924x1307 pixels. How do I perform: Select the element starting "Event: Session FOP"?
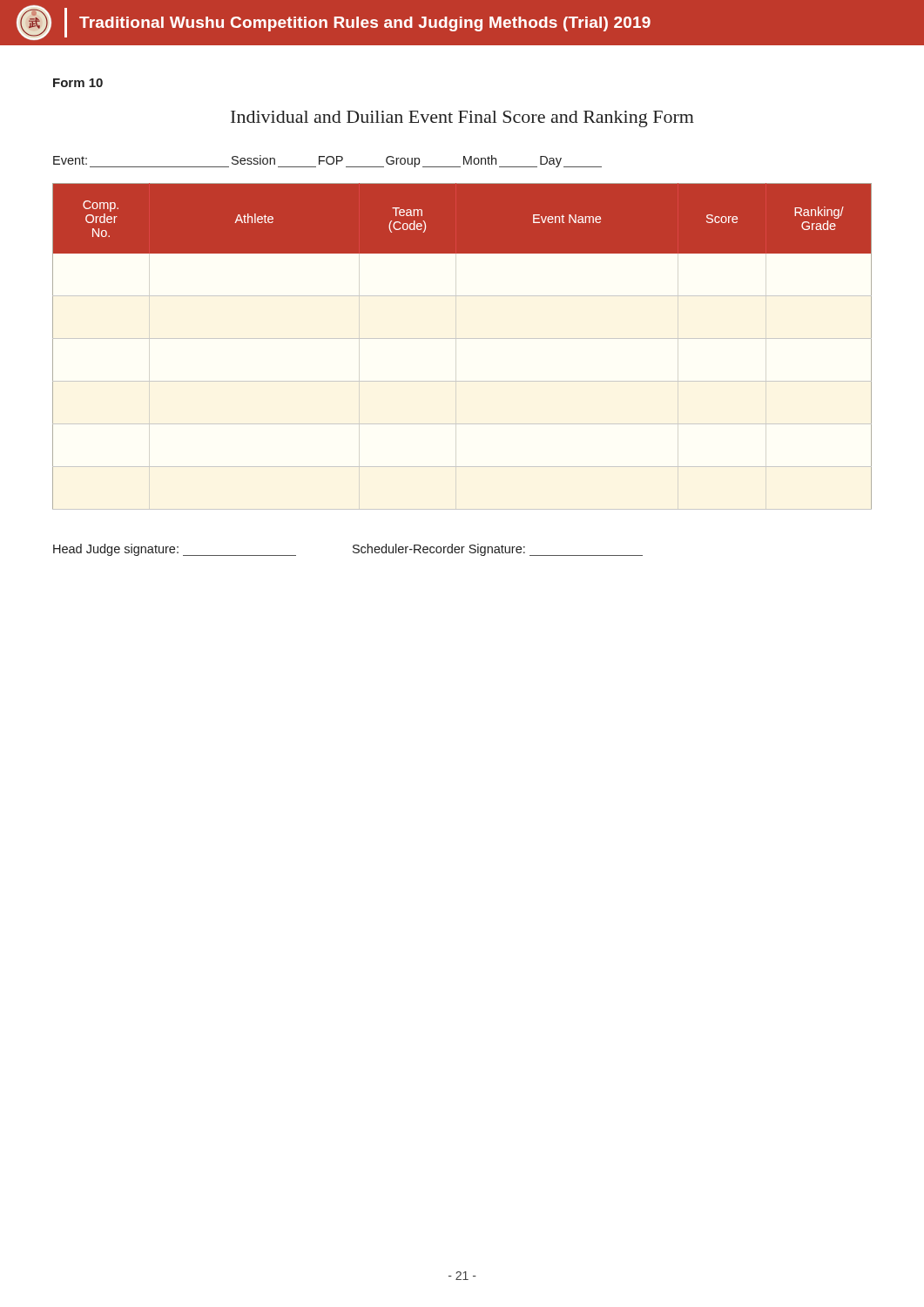click(327, 160)
